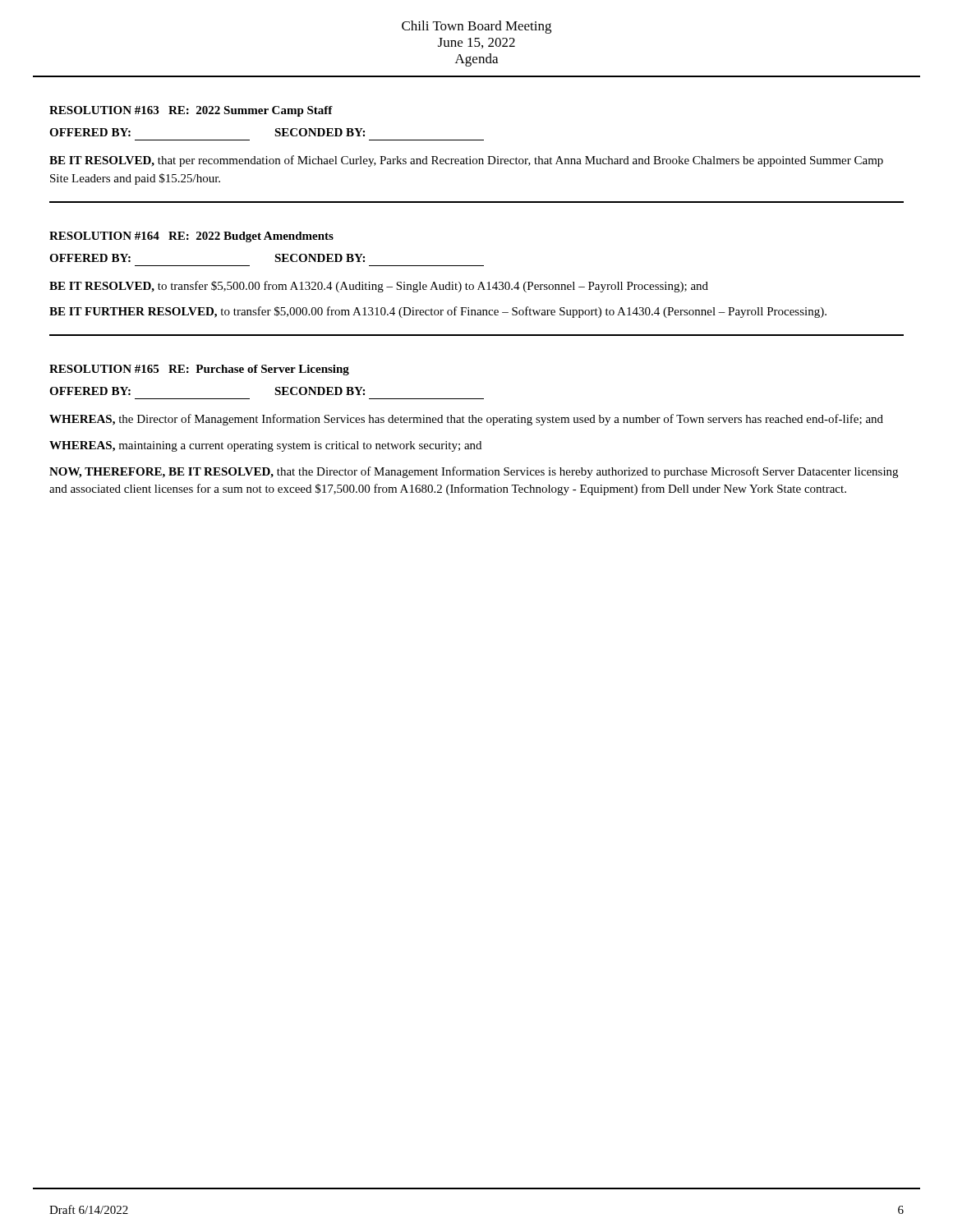Where is the passage that starts "NOW, THEREFORE, BE IT RESOLVED, that"?

pos(474,480)
